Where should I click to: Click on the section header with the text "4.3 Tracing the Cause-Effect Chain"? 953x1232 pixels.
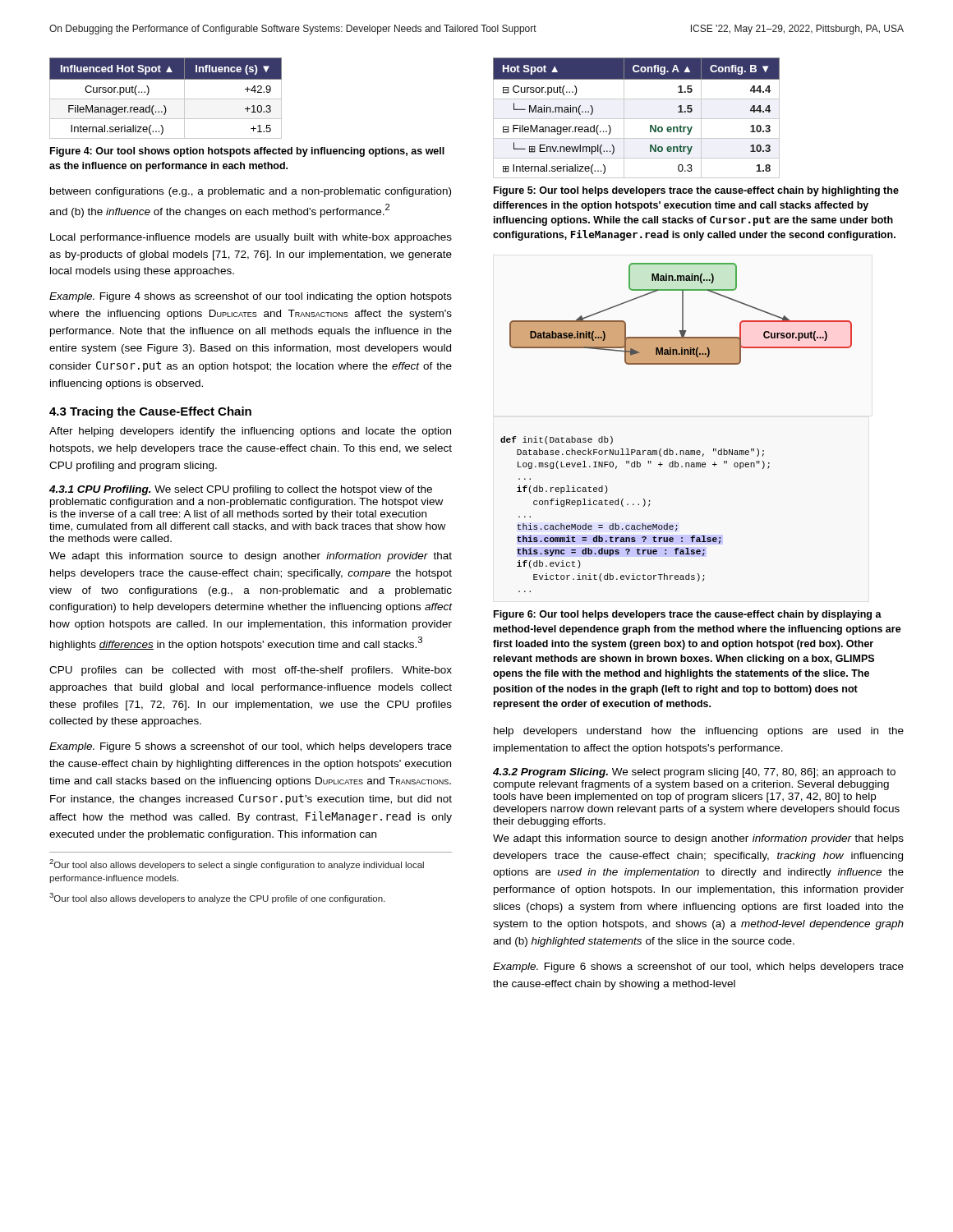tap(151, 411)
